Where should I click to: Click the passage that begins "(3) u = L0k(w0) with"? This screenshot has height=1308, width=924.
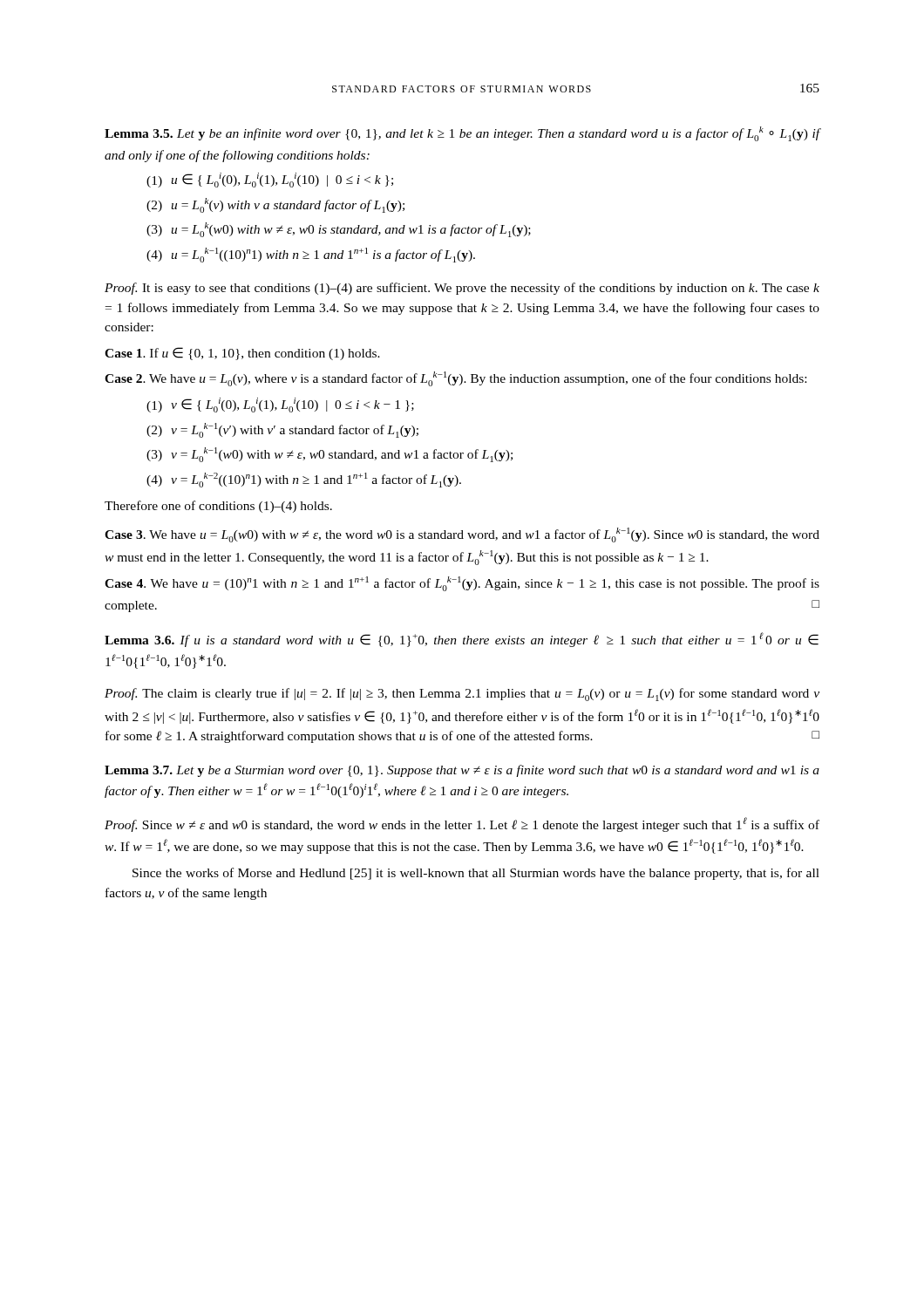(x=339, y=230)
